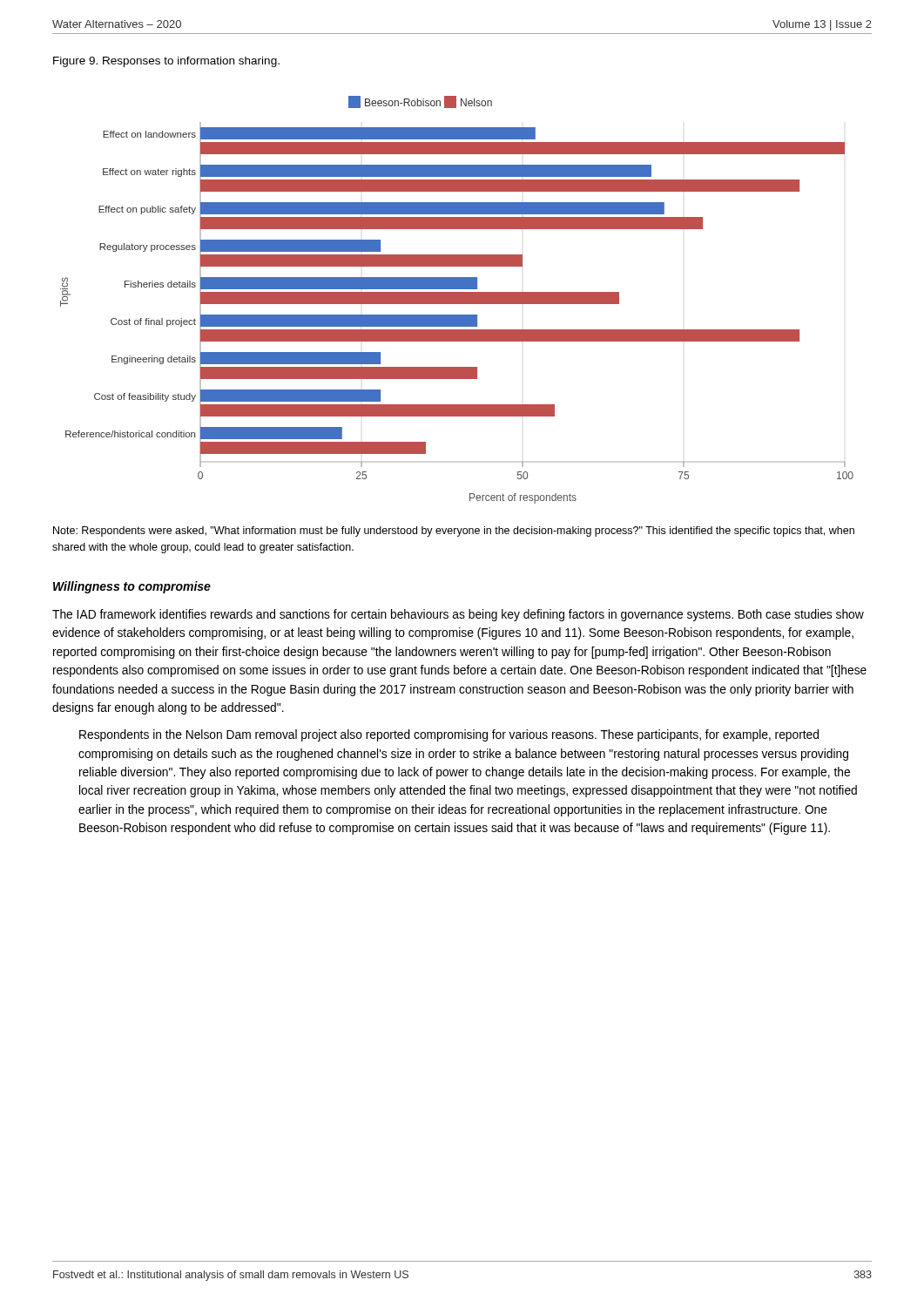Locate the text block that says "The IAD framework identifies rewards and sanctions for"
Image resolution: width=924 pixels, height=1307 pixels.
click(x=462, y=722)
